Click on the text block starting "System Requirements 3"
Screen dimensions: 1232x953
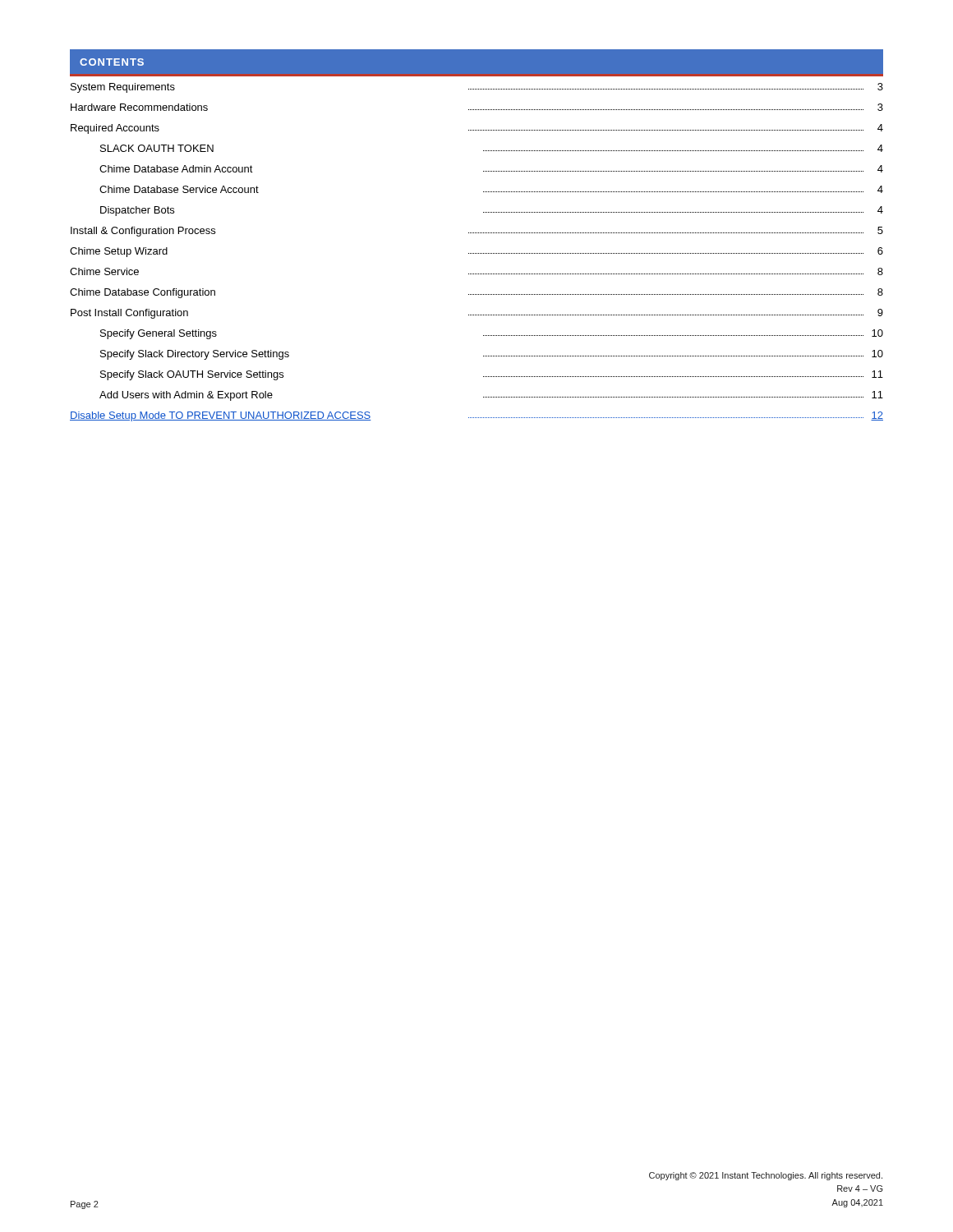476,87
